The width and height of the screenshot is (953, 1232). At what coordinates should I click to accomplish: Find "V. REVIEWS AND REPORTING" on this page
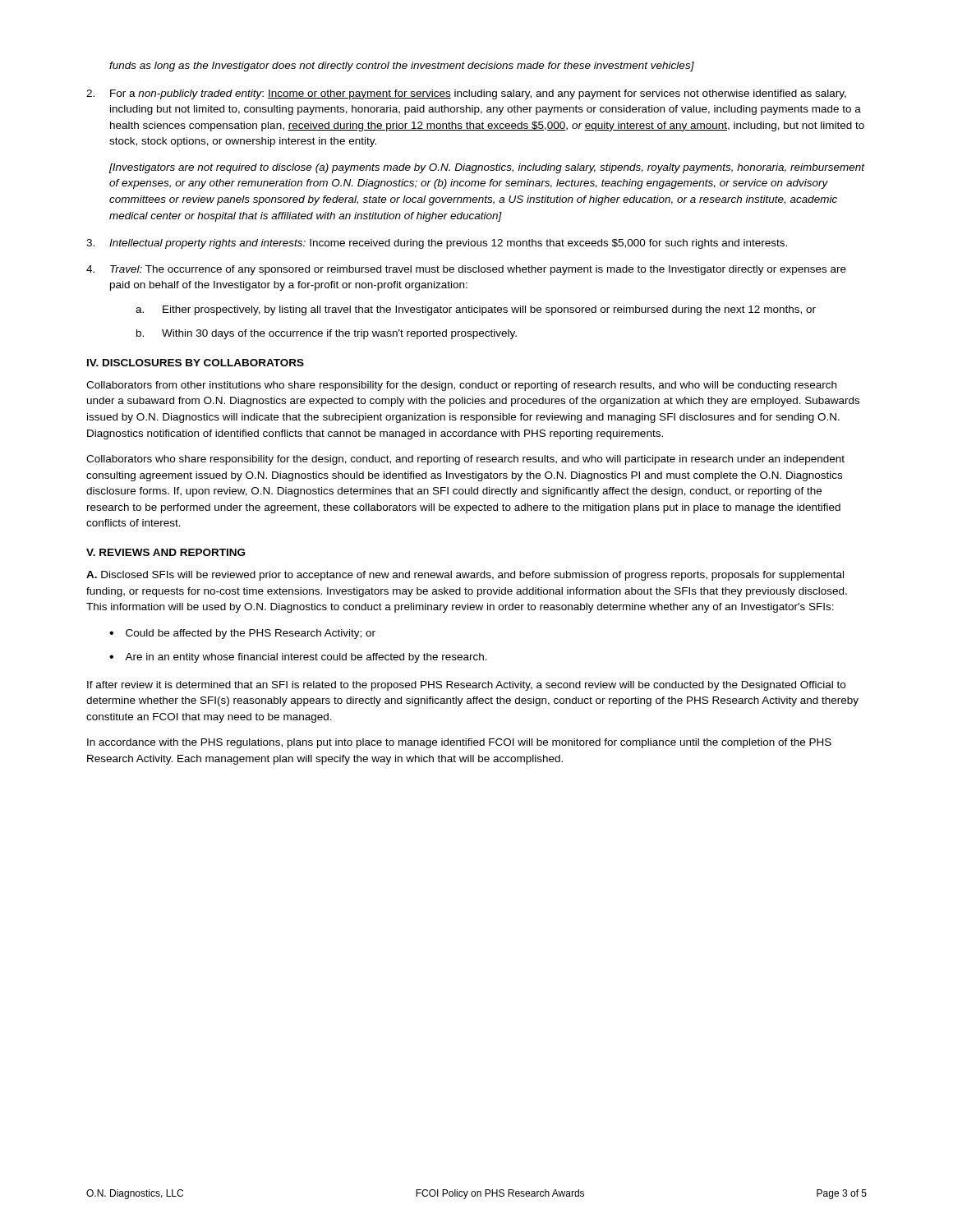(x=166, y=552)
